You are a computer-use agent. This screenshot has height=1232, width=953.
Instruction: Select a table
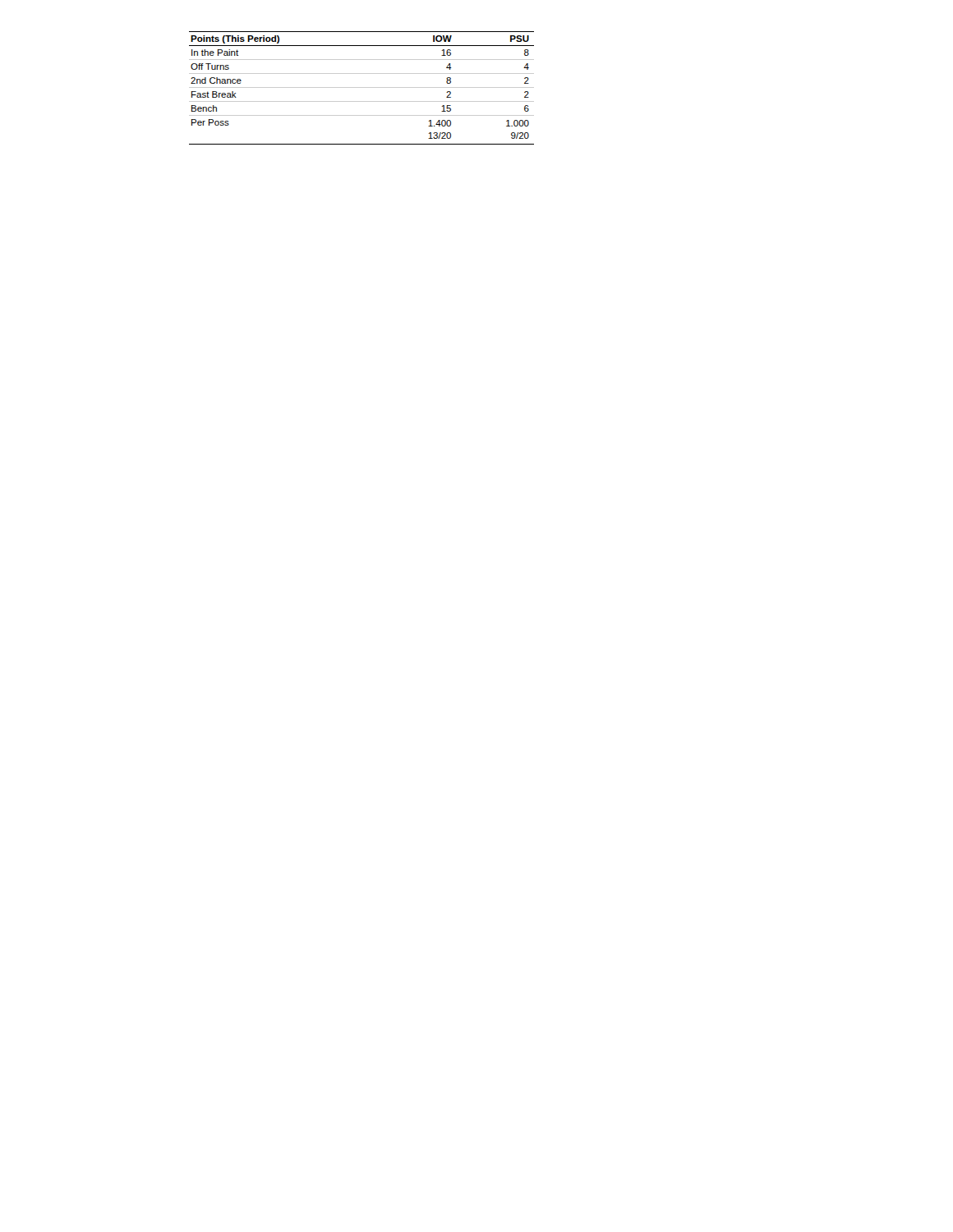point(361,88)
